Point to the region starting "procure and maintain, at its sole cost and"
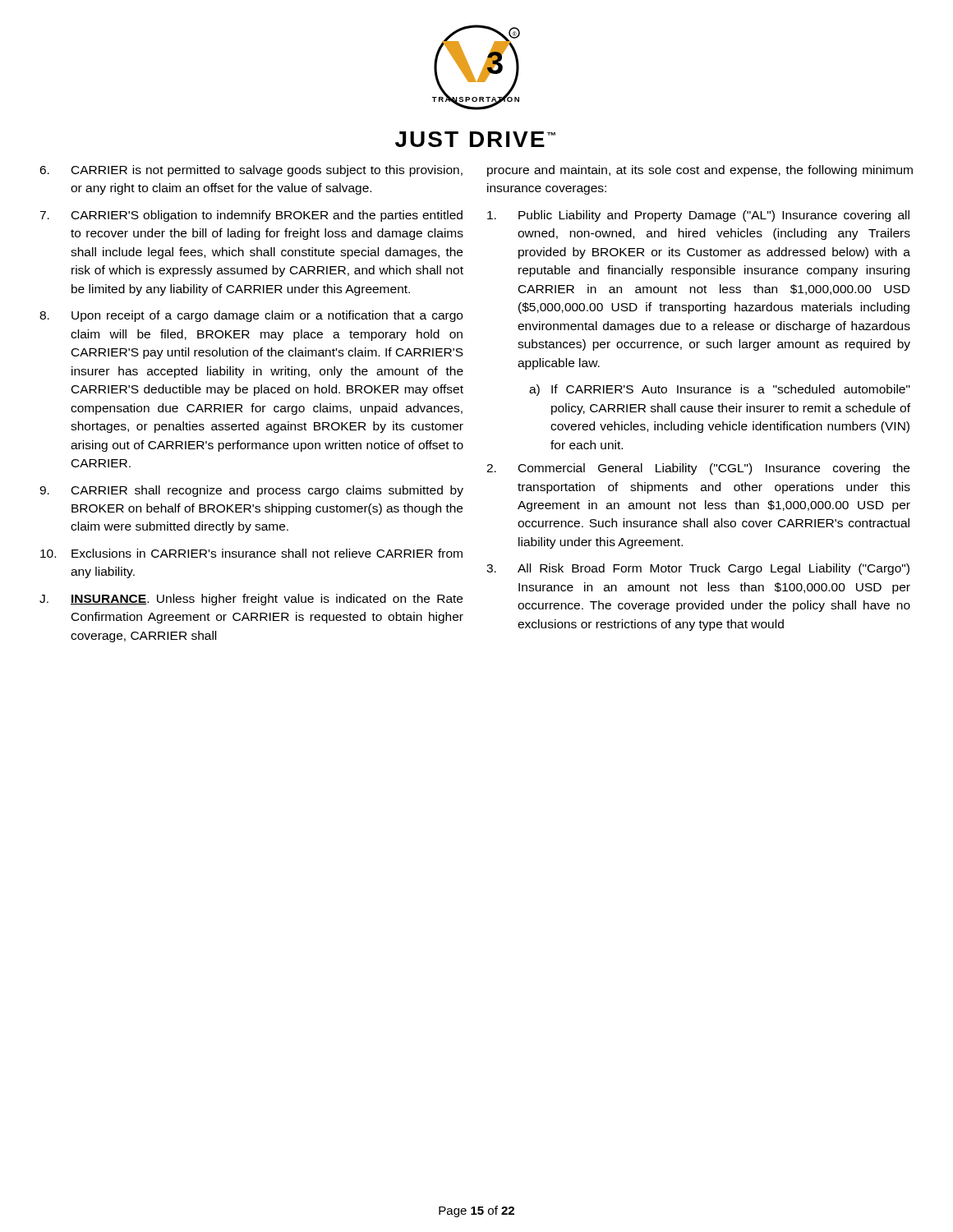The width and height of the screenshot is (953, 1232). pyautogui.click(x=700, y=179)
